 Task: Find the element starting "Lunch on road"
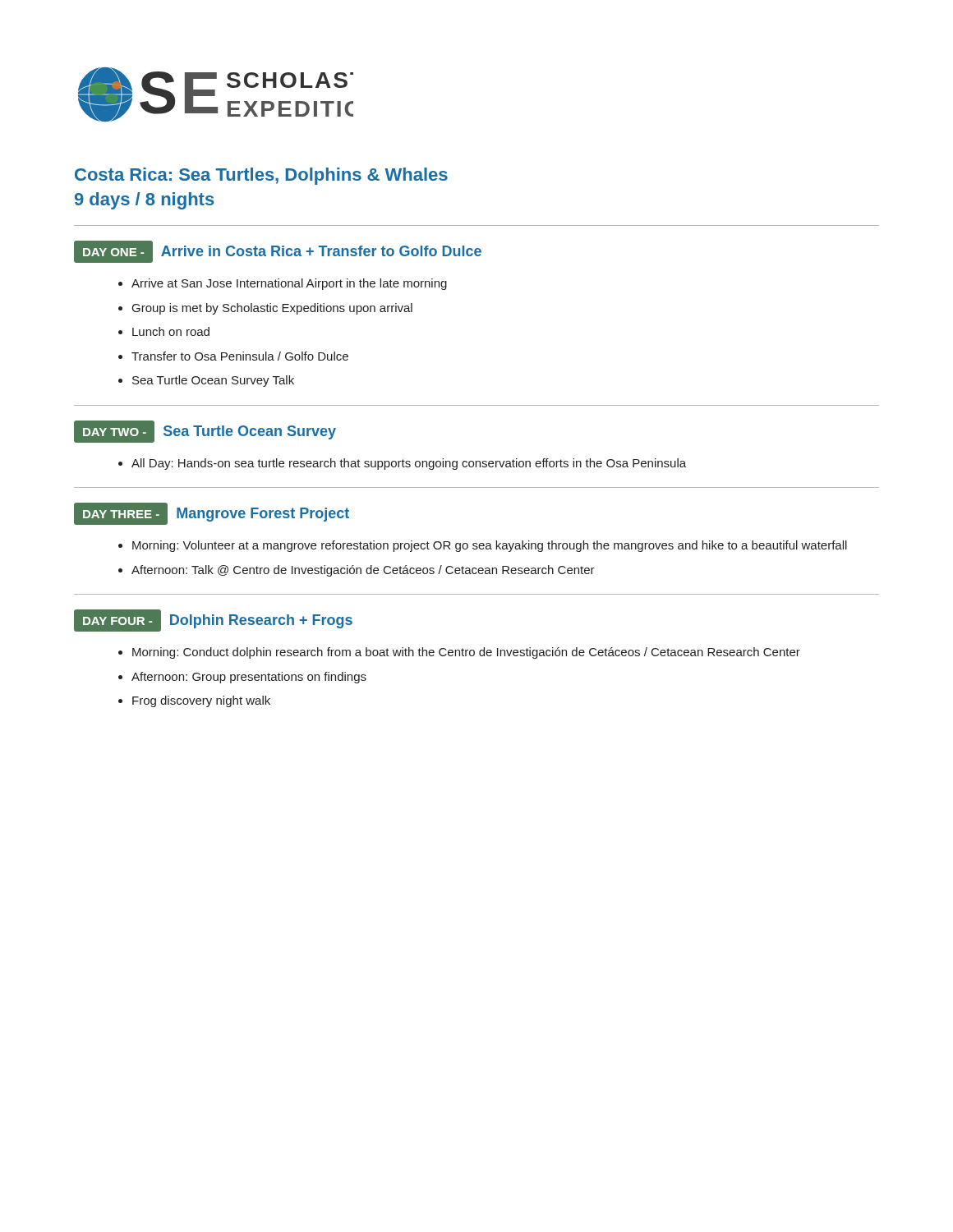(x=171, y=331)
